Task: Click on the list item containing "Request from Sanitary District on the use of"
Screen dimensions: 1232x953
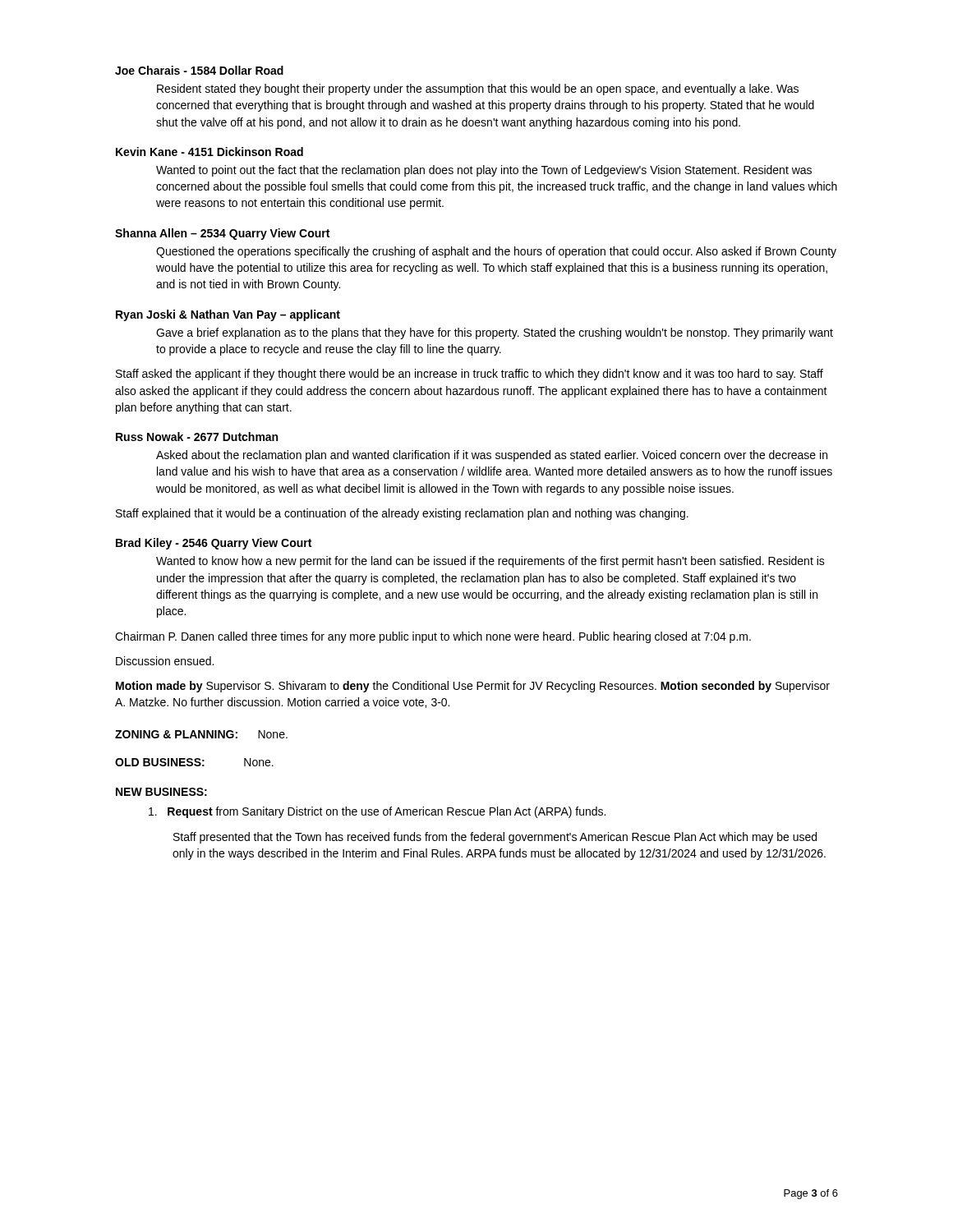Action: (x=377, y=812)
